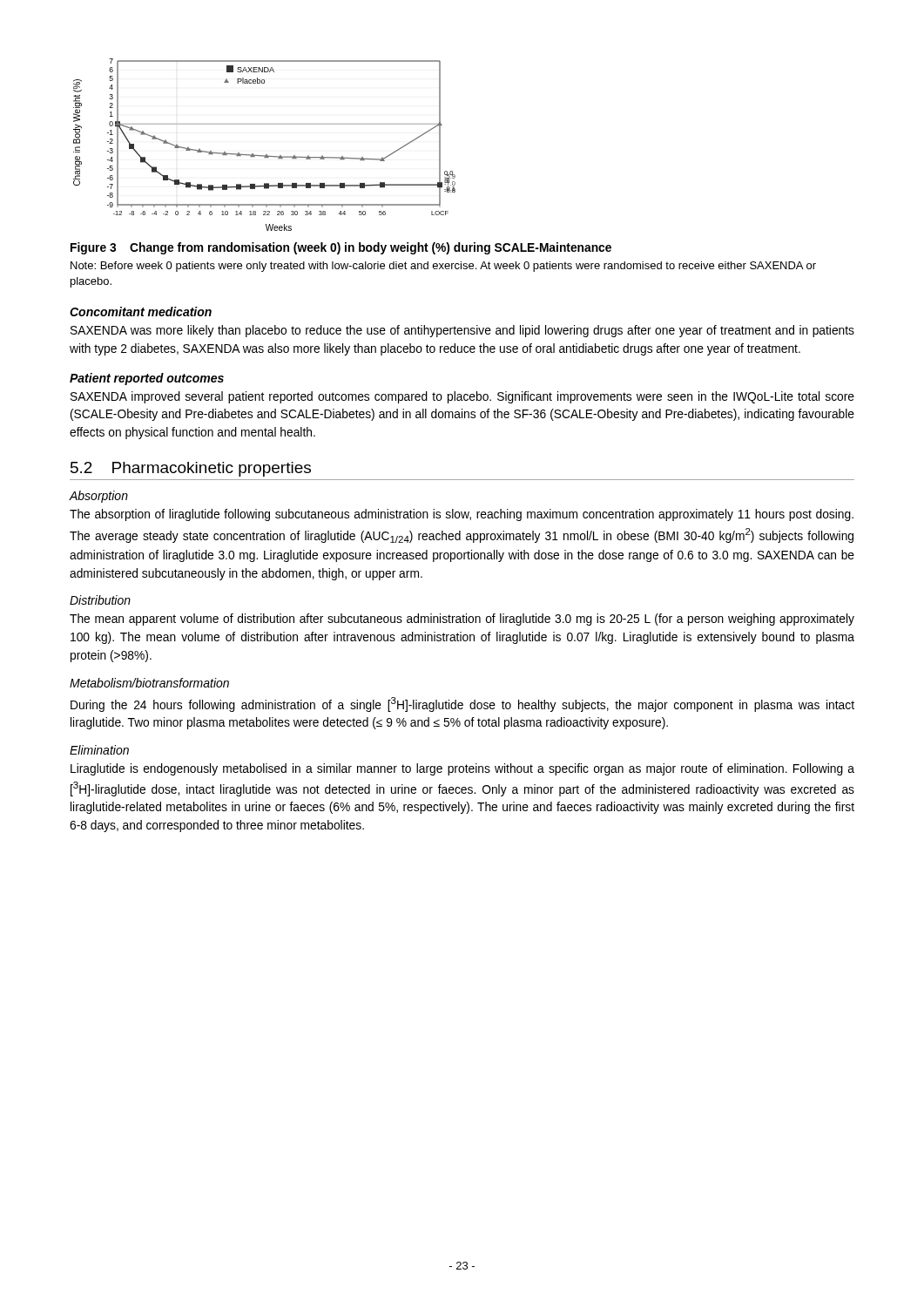Select the section header with the text "5.2 Pharmacokinetic properties"
Screen dimensions: 1307x924
pos(191,467)
